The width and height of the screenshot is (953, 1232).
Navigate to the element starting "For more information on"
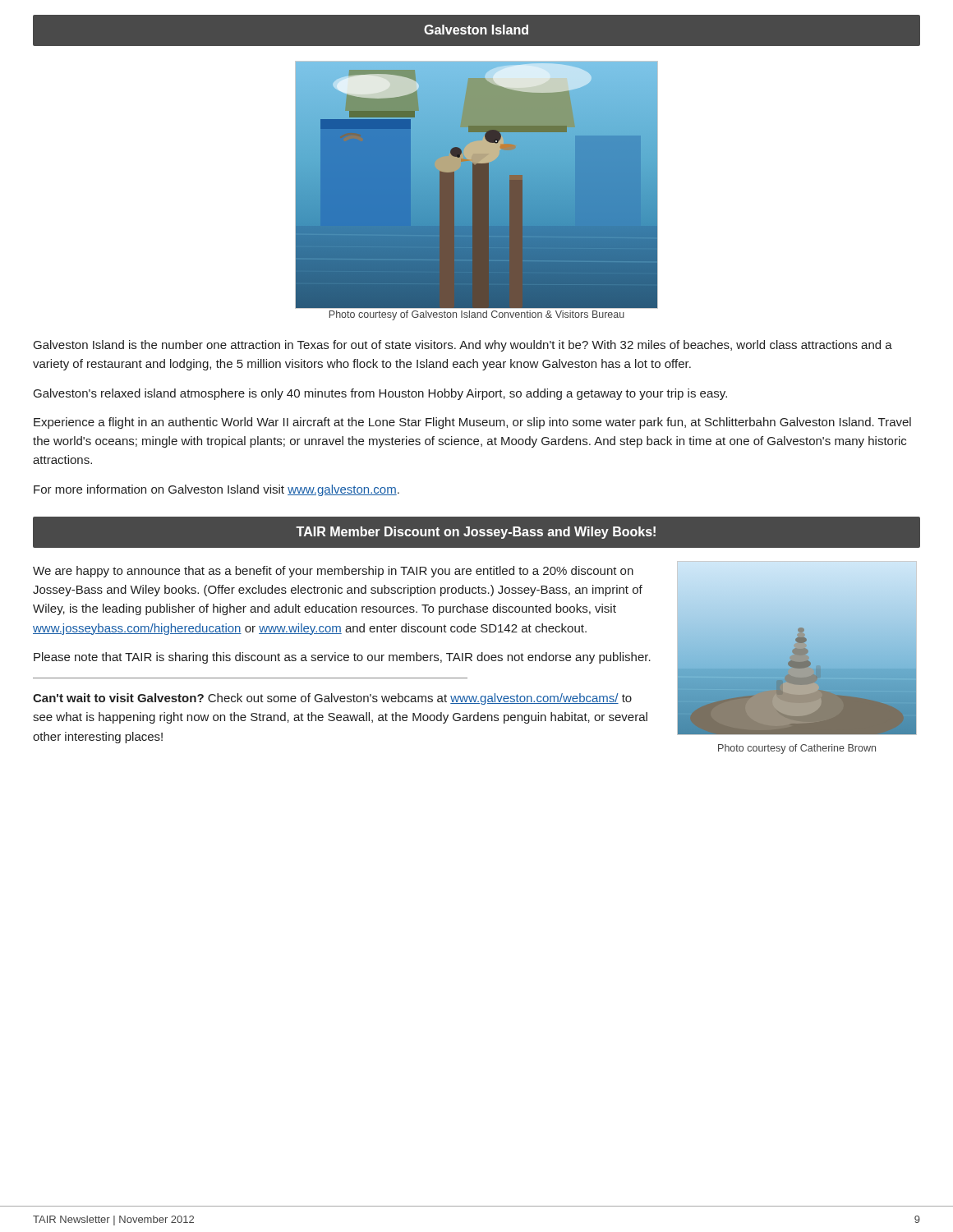tap(216, 489)
